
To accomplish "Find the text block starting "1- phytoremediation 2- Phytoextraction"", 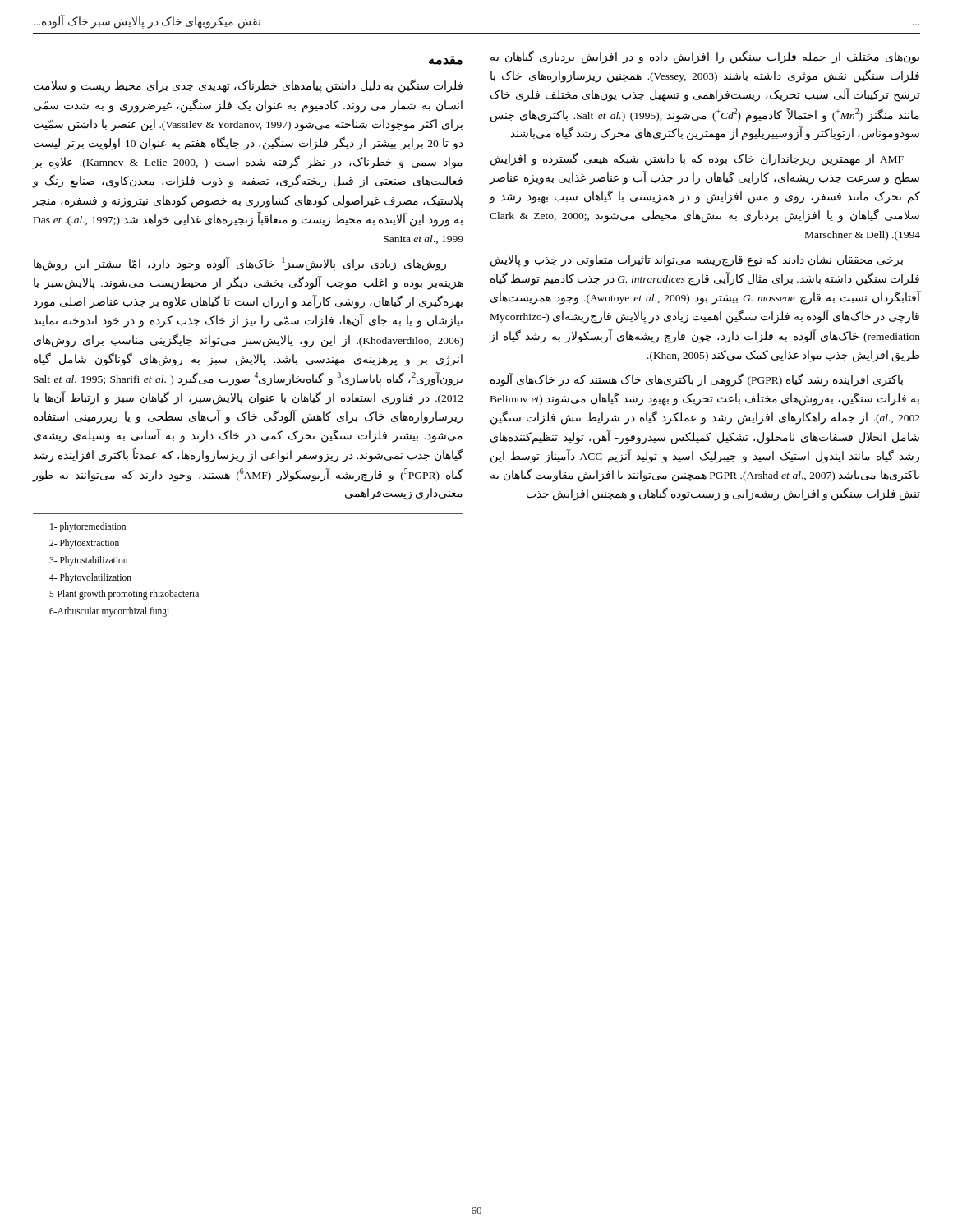I will pyautogui.click(x=88, y=527).
